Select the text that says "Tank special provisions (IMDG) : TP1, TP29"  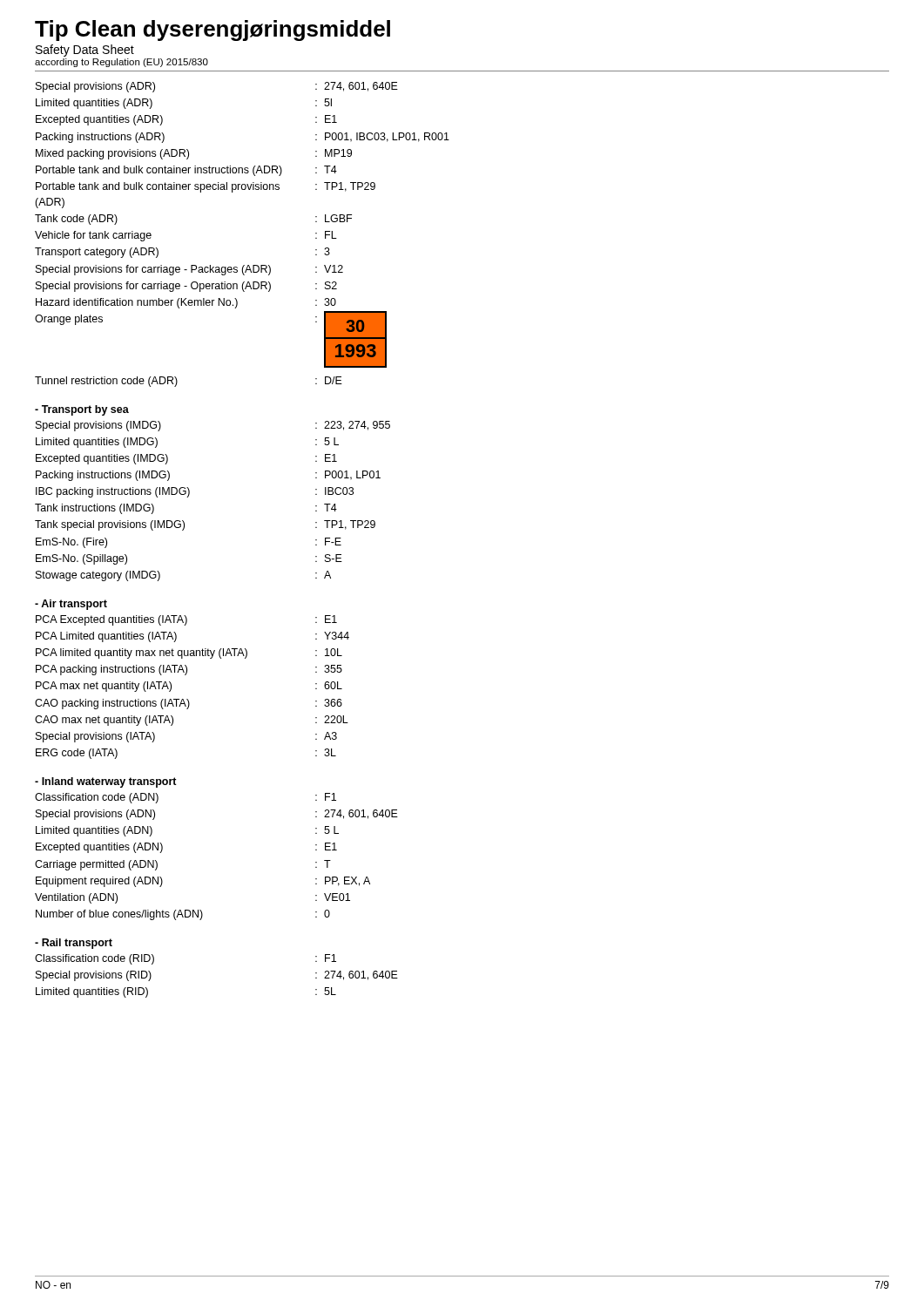pyautogui.click(x=115, y=525)
